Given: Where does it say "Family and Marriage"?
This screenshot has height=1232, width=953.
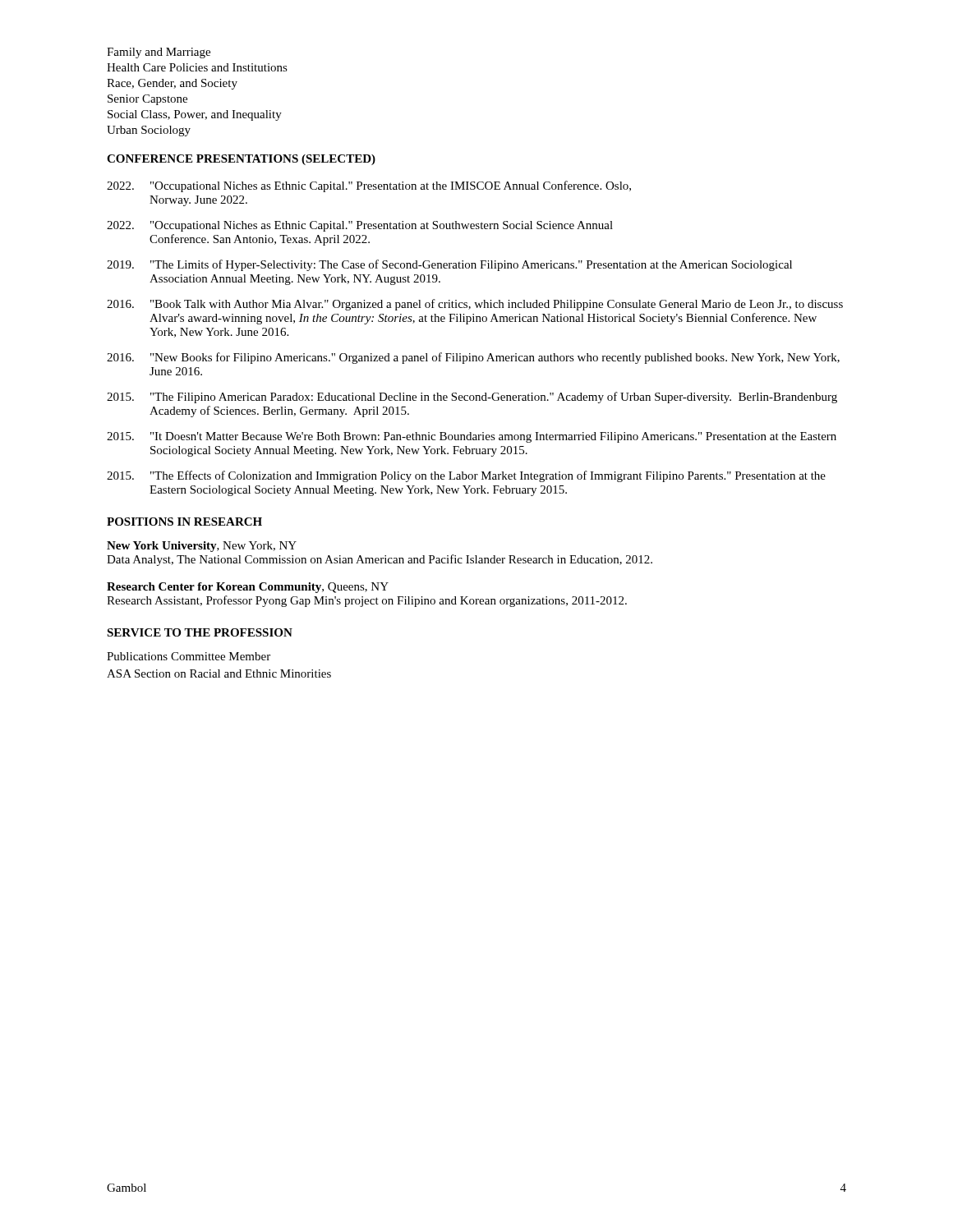Looking at the screenshot, I should [x=159, y=52].
